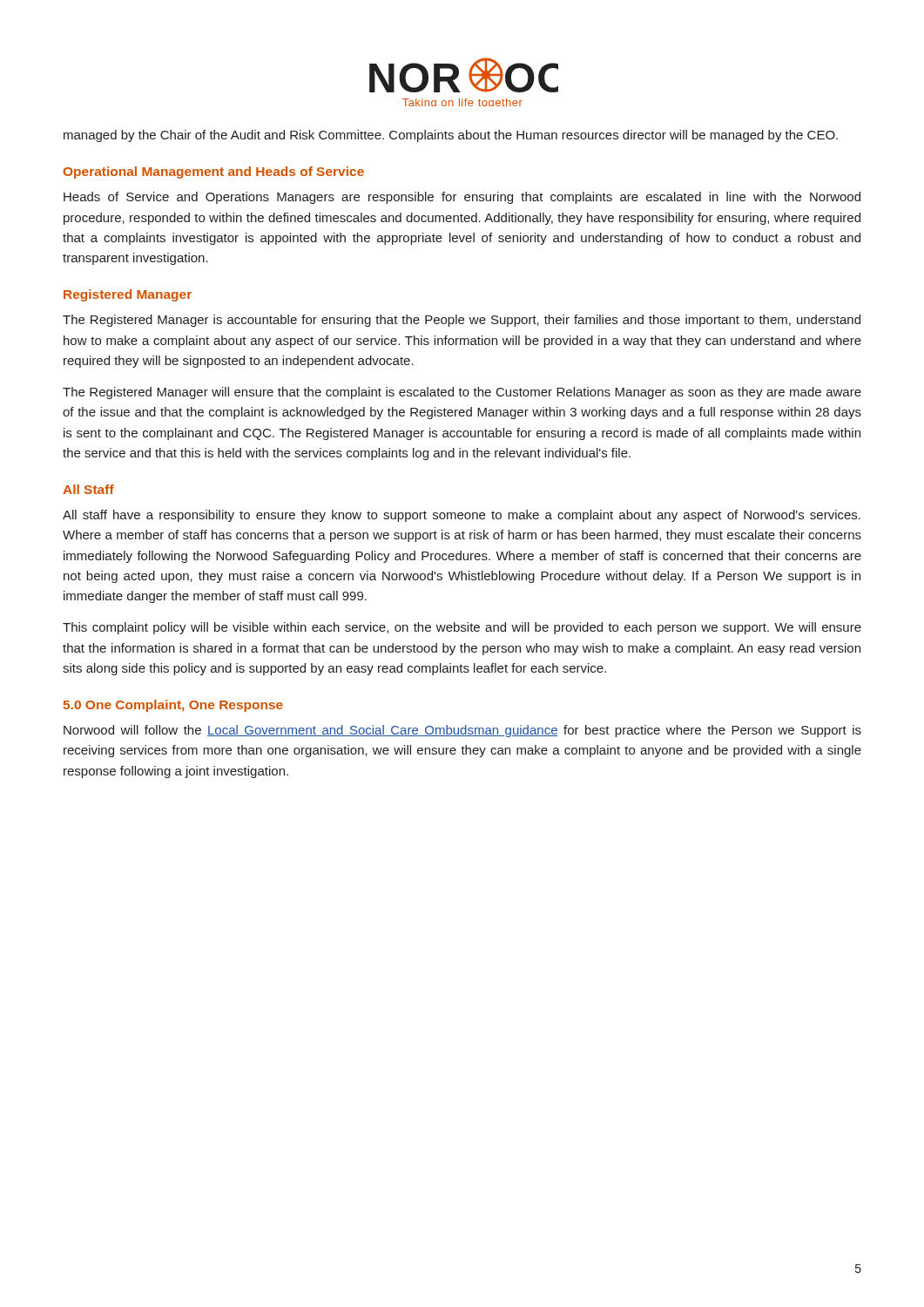Find the section header that says "Registered Manager"
This screenshot has height=1307, width=924.
(127, 294)
